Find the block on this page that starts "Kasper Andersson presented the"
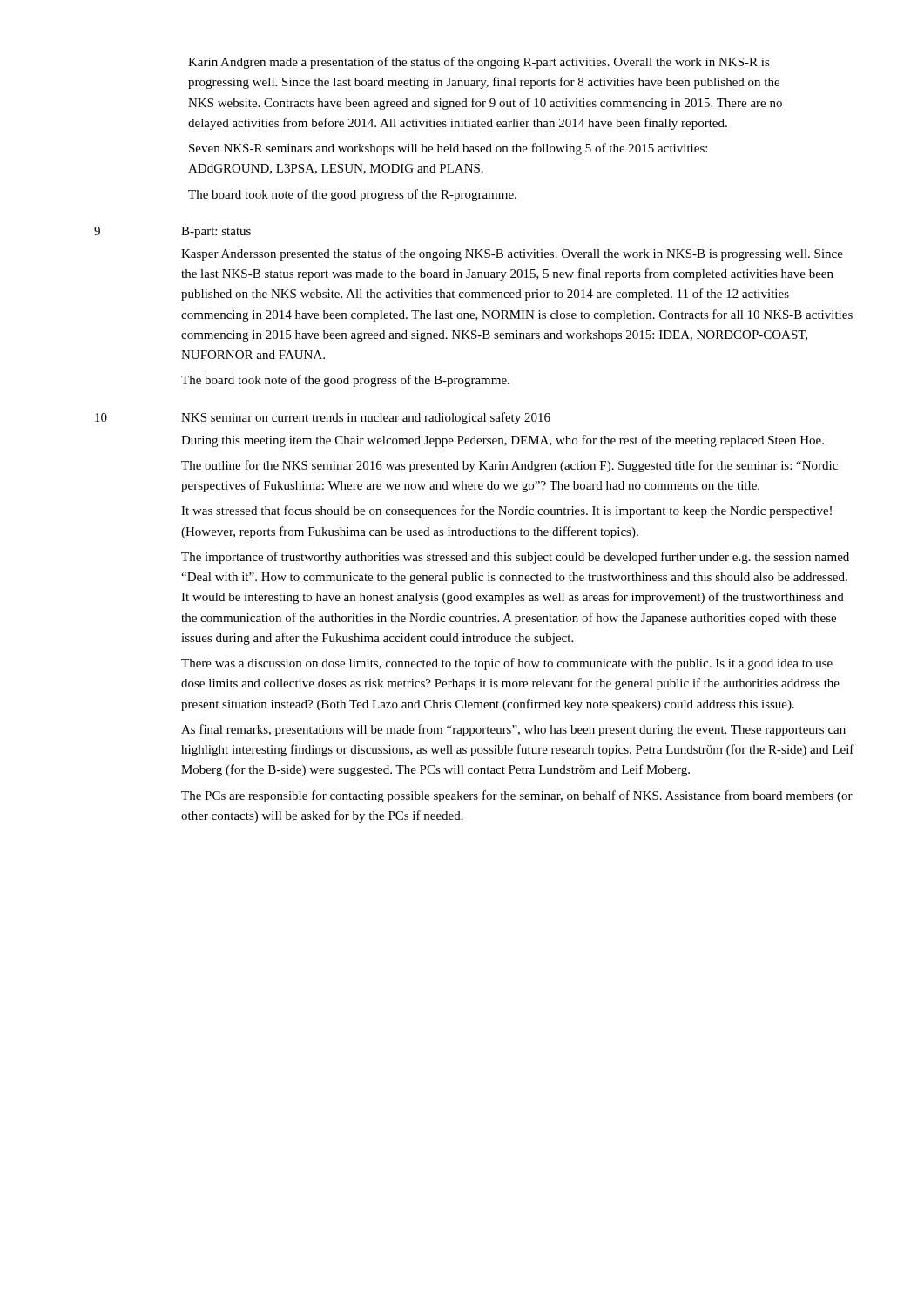Viewport: 924px width, 1307px height. [518, 317]
